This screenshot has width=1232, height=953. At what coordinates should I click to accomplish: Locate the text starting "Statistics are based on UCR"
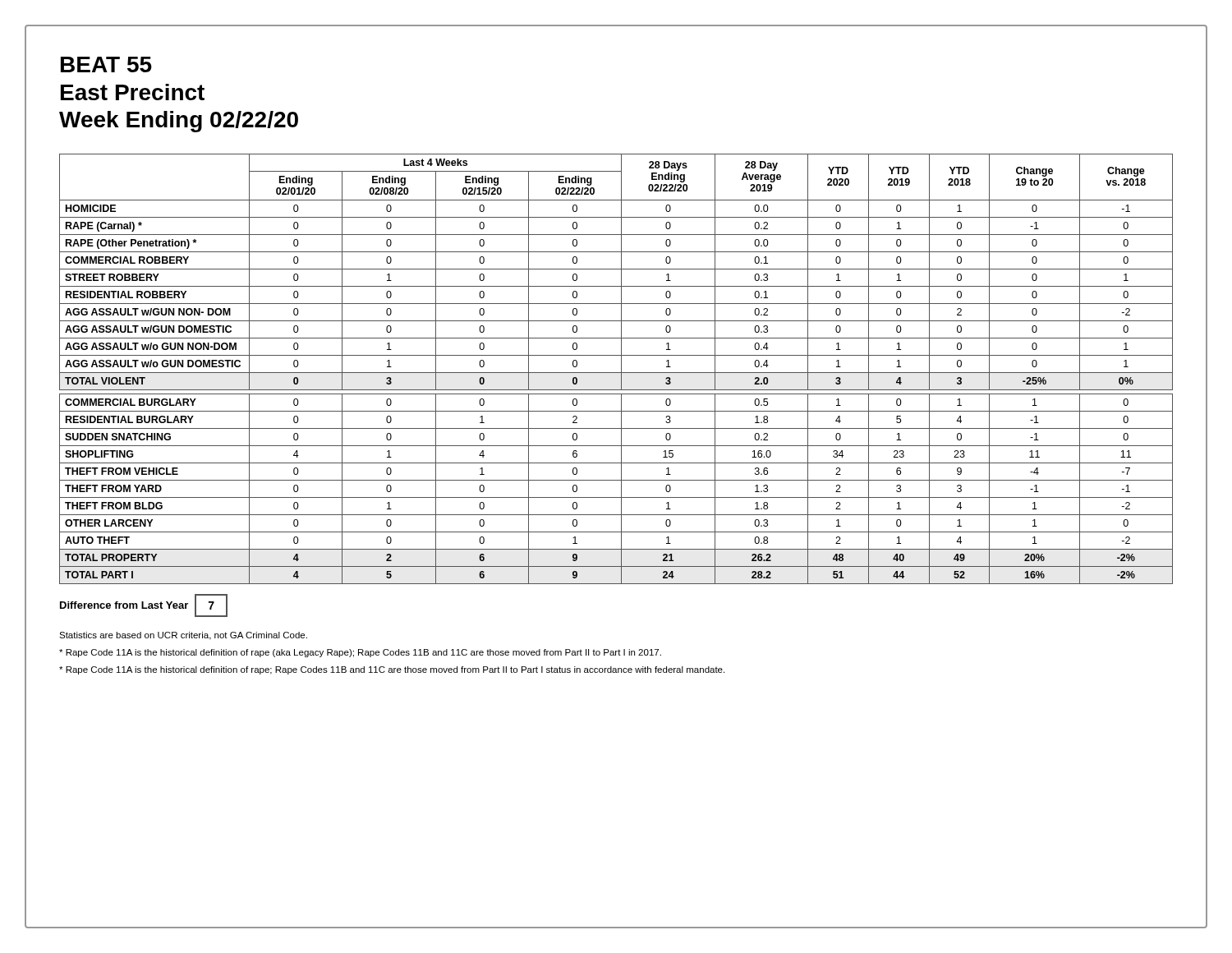(616, 653)
